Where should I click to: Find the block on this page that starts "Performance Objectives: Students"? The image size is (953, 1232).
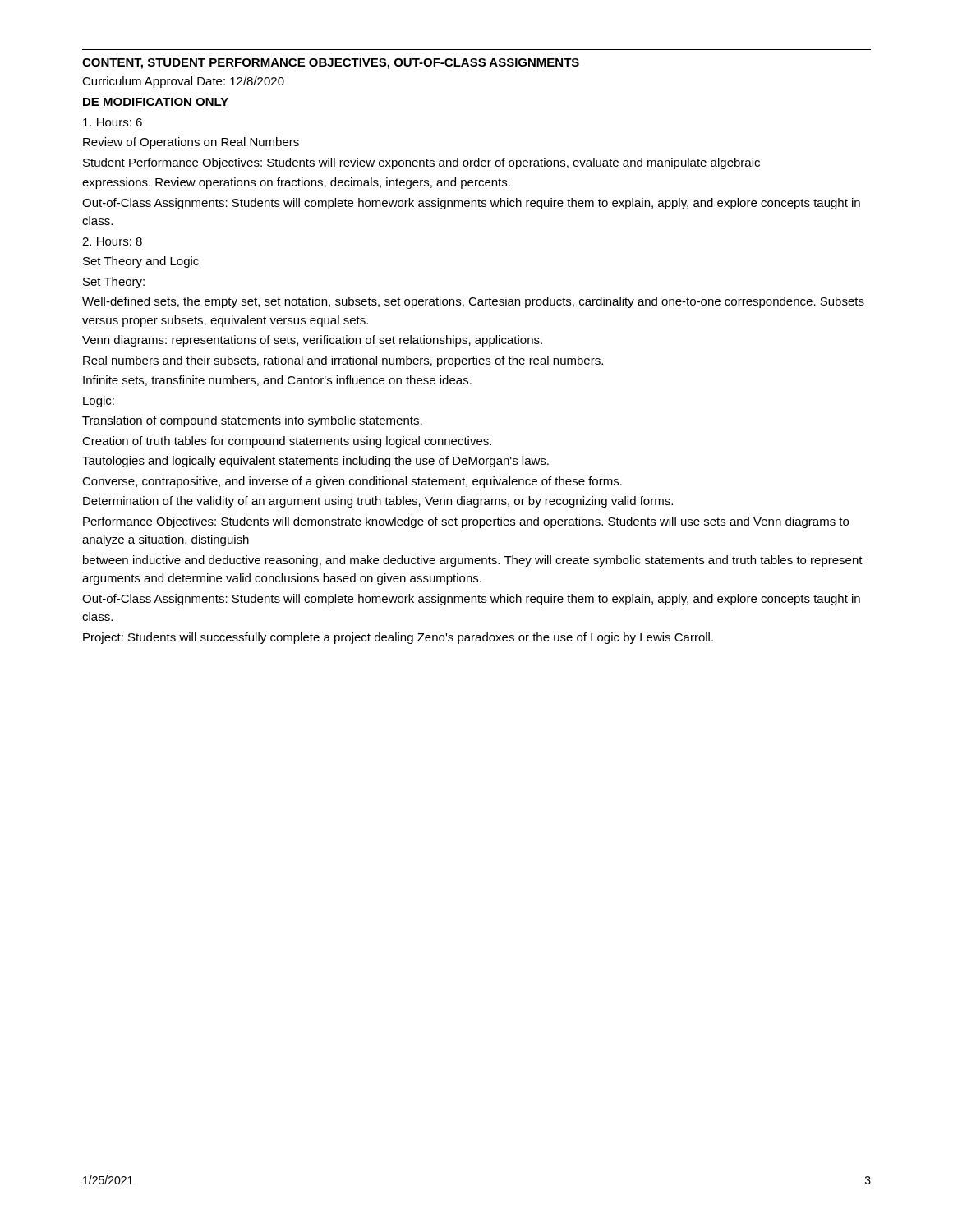pyautogui.click(x=466, y=530)
